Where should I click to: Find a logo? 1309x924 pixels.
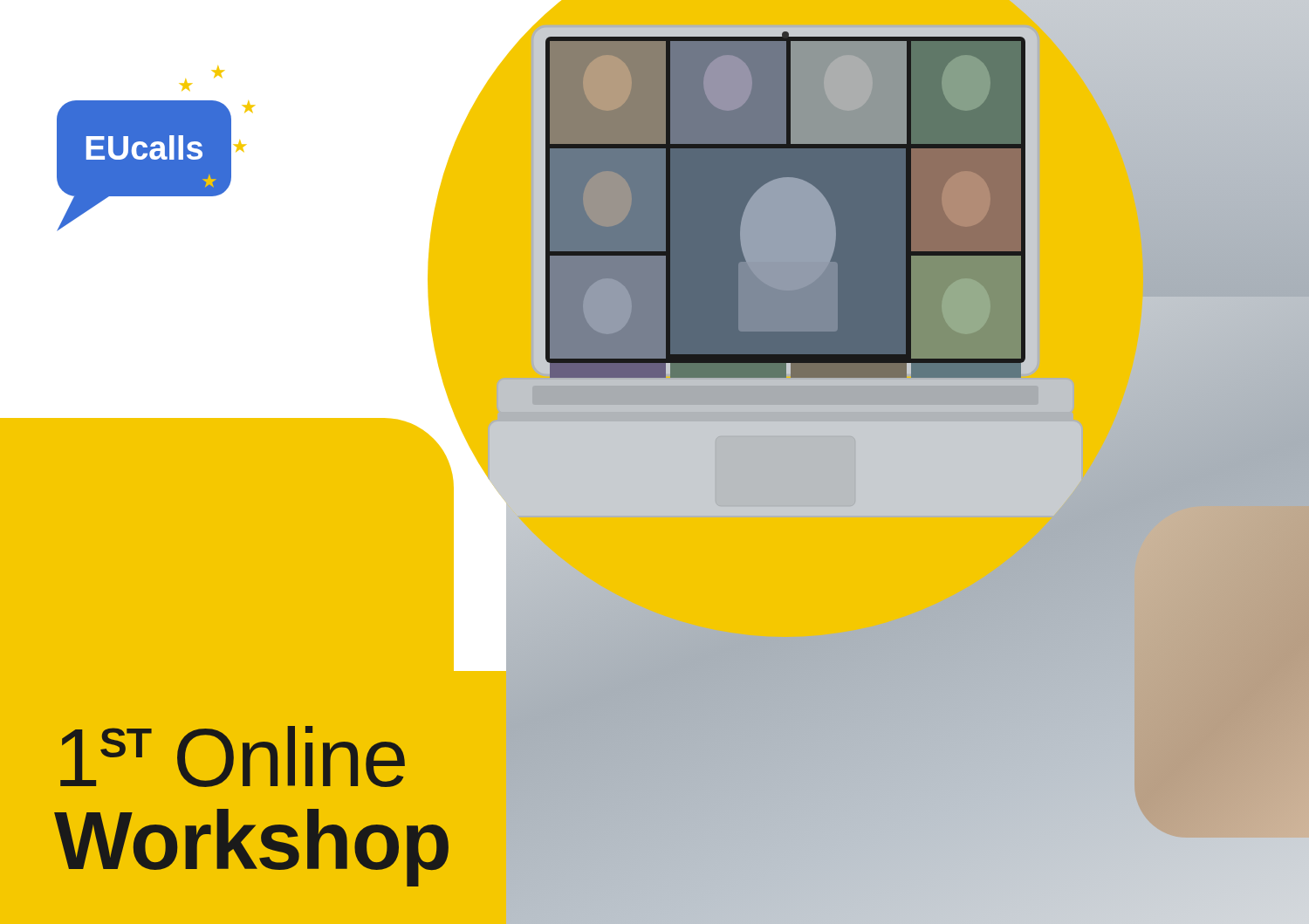click(166, 148)
